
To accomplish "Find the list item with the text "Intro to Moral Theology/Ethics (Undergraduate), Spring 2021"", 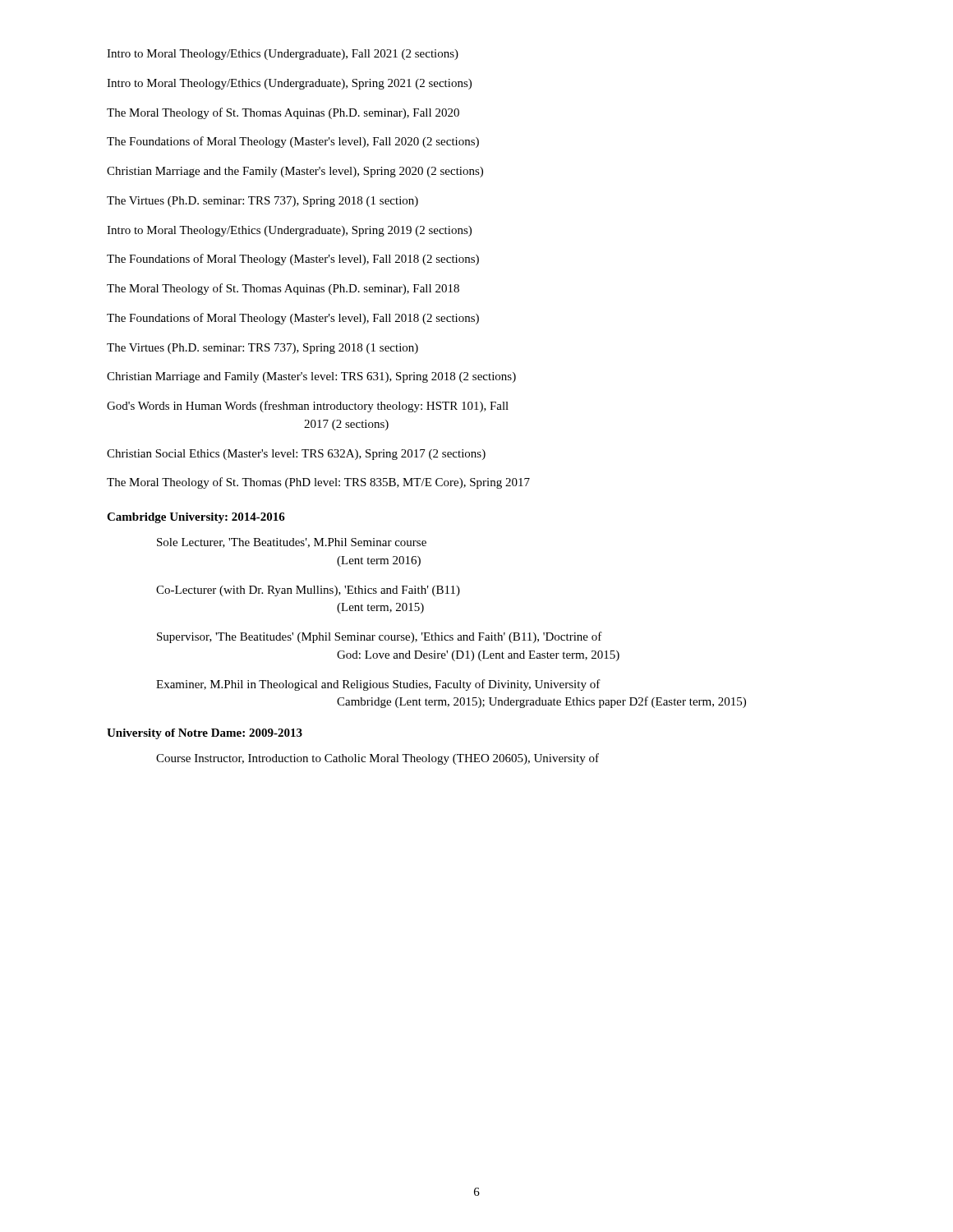I will coord(290,83).
